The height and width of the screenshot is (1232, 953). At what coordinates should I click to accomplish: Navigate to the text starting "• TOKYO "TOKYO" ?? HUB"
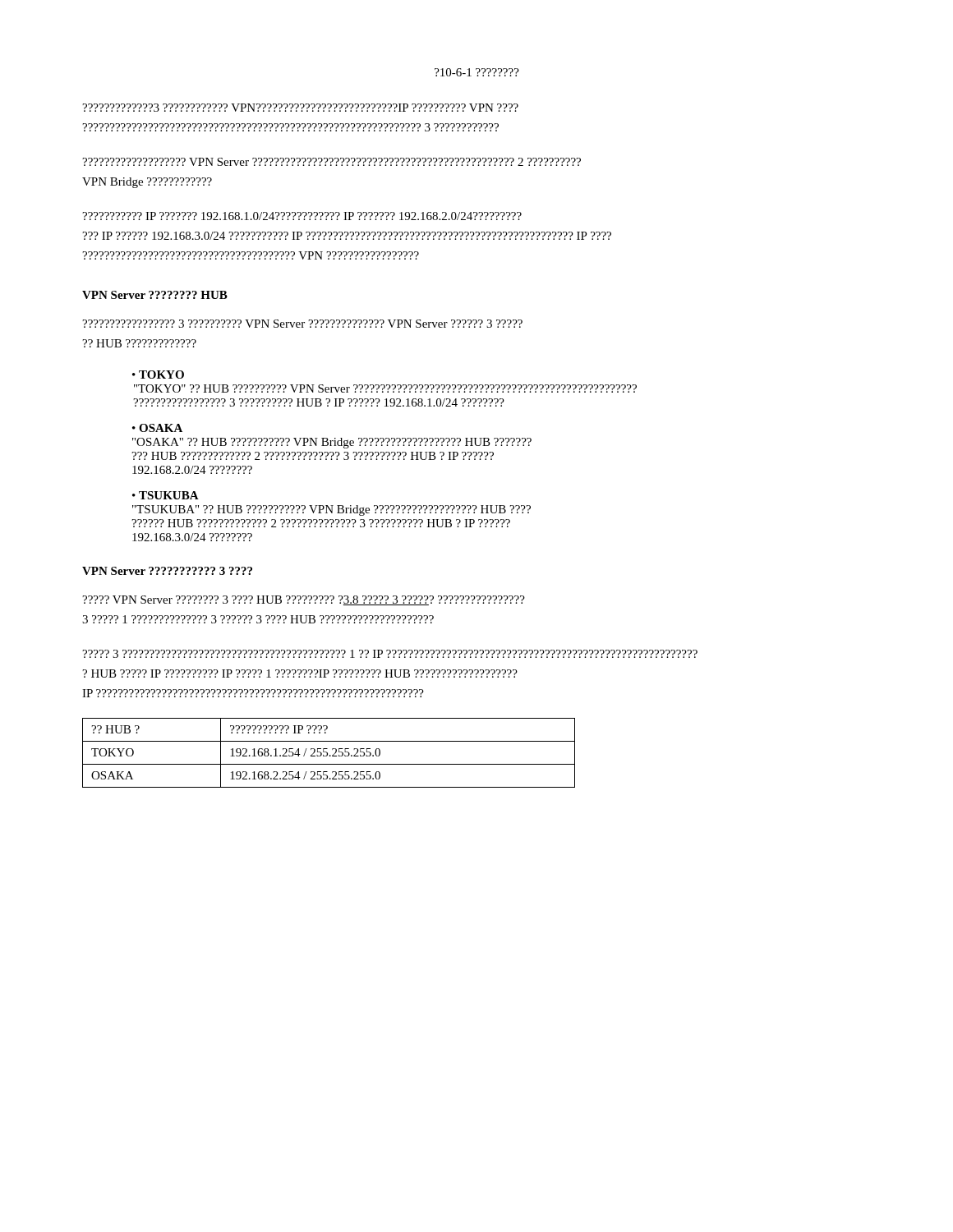point(384,389)
